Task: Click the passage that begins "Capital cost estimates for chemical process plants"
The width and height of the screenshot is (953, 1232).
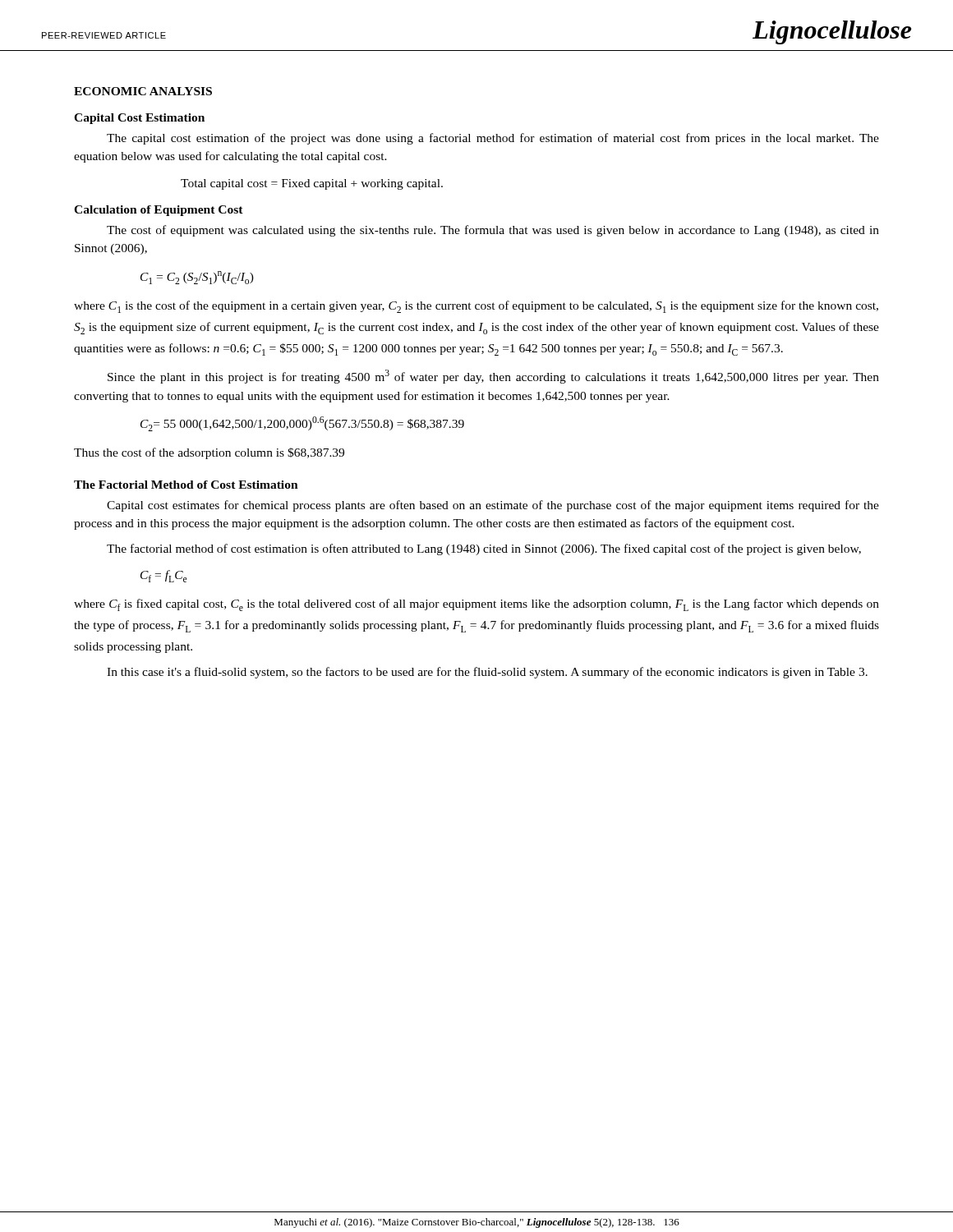Action: coord(476,514)
